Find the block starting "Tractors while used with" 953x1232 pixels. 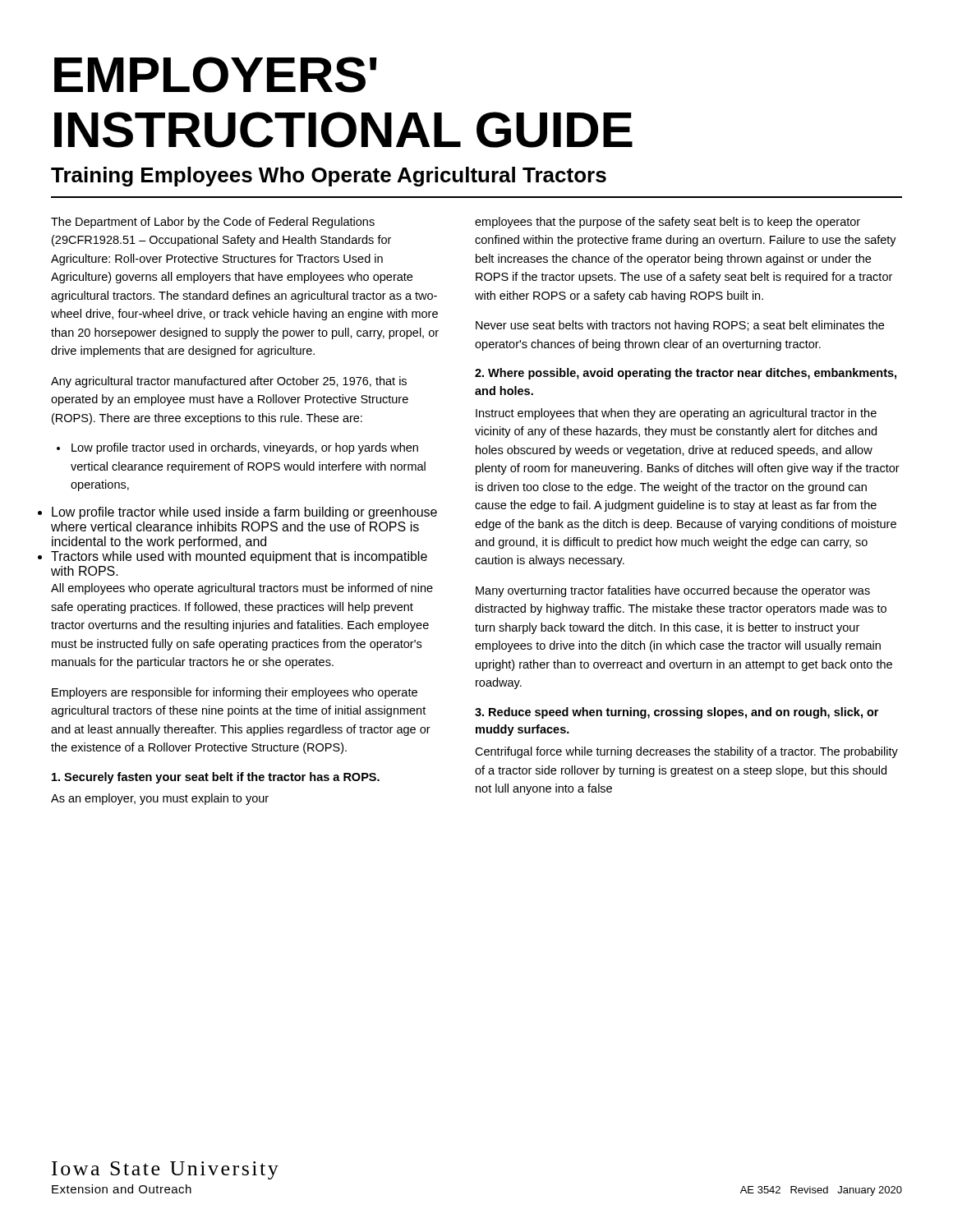[248, 565]
